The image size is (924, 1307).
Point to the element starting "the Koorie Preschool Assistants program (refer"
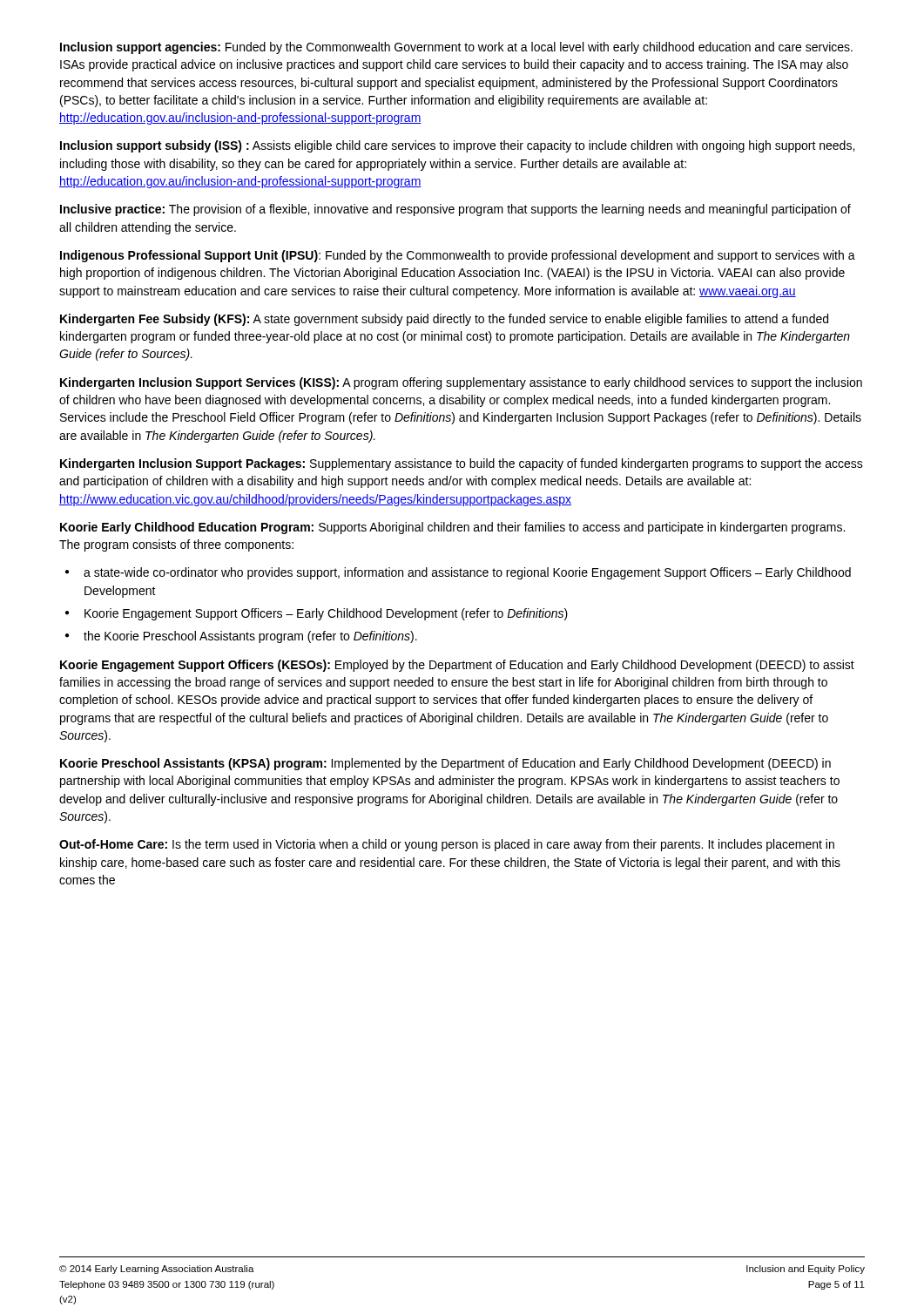coord(251,636)
